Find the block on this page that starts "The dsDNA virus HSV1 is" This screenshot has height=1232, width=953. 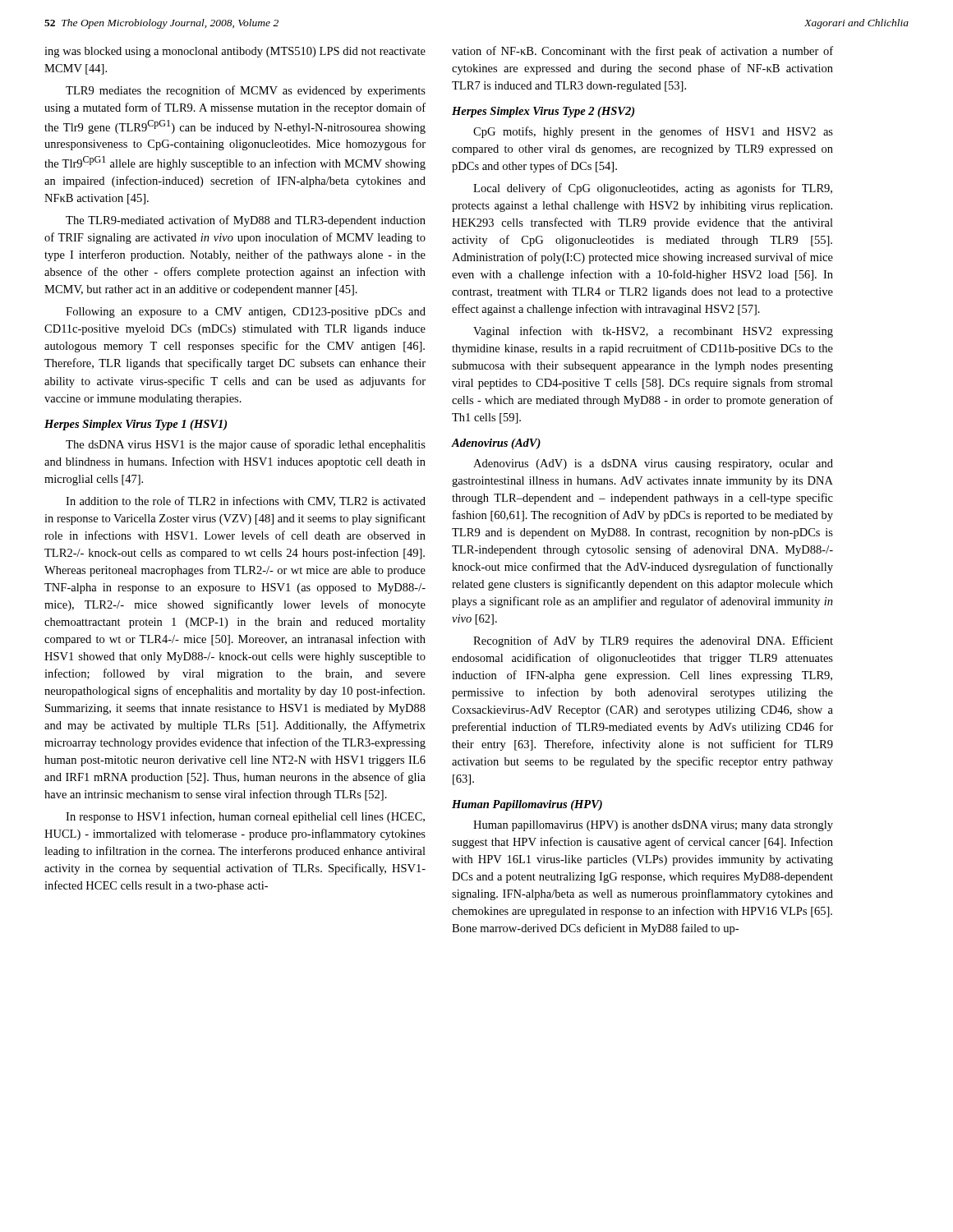(235, 462)
